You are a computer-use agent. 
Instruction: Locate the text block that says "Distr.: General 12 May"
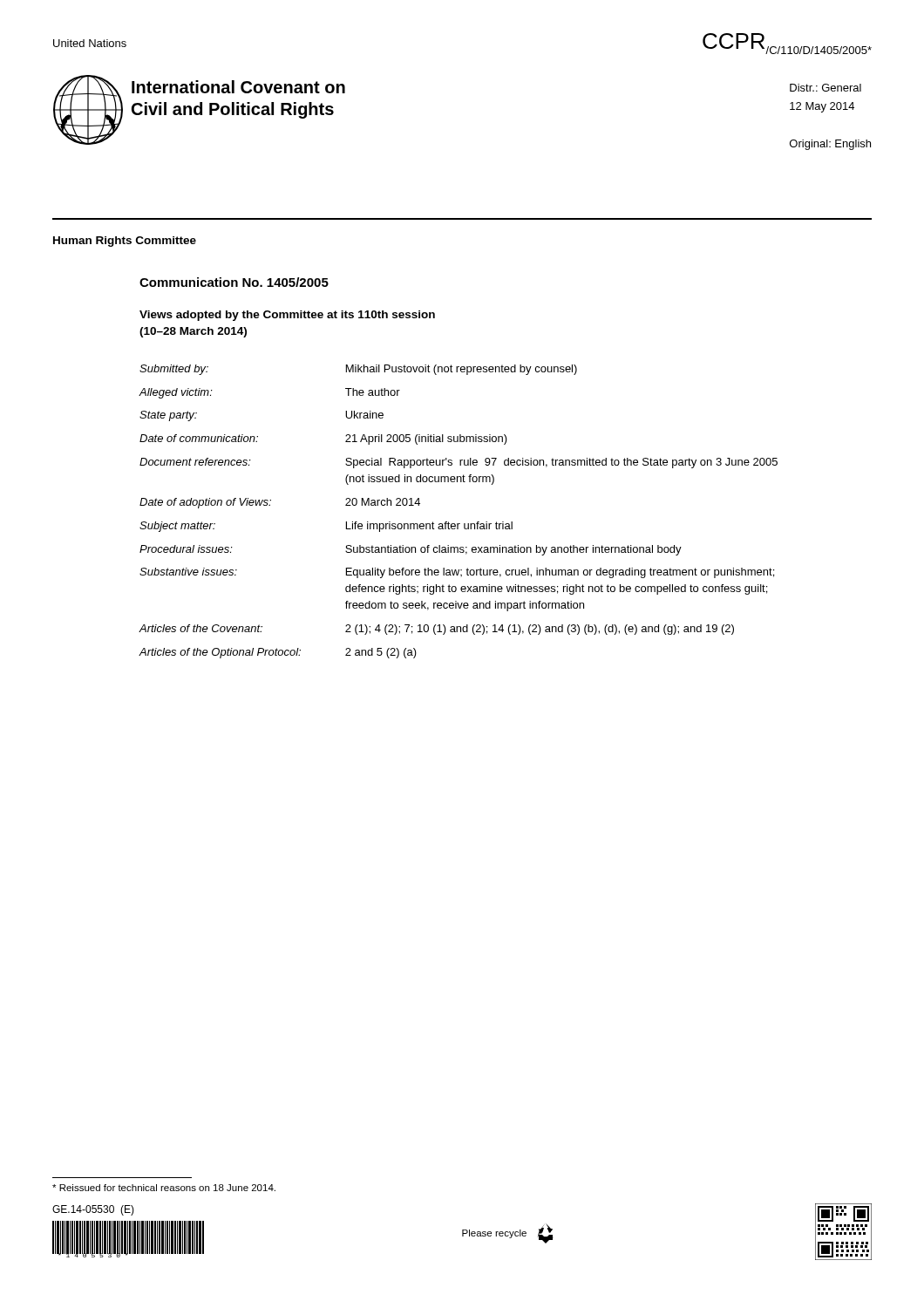coord(830,116)
